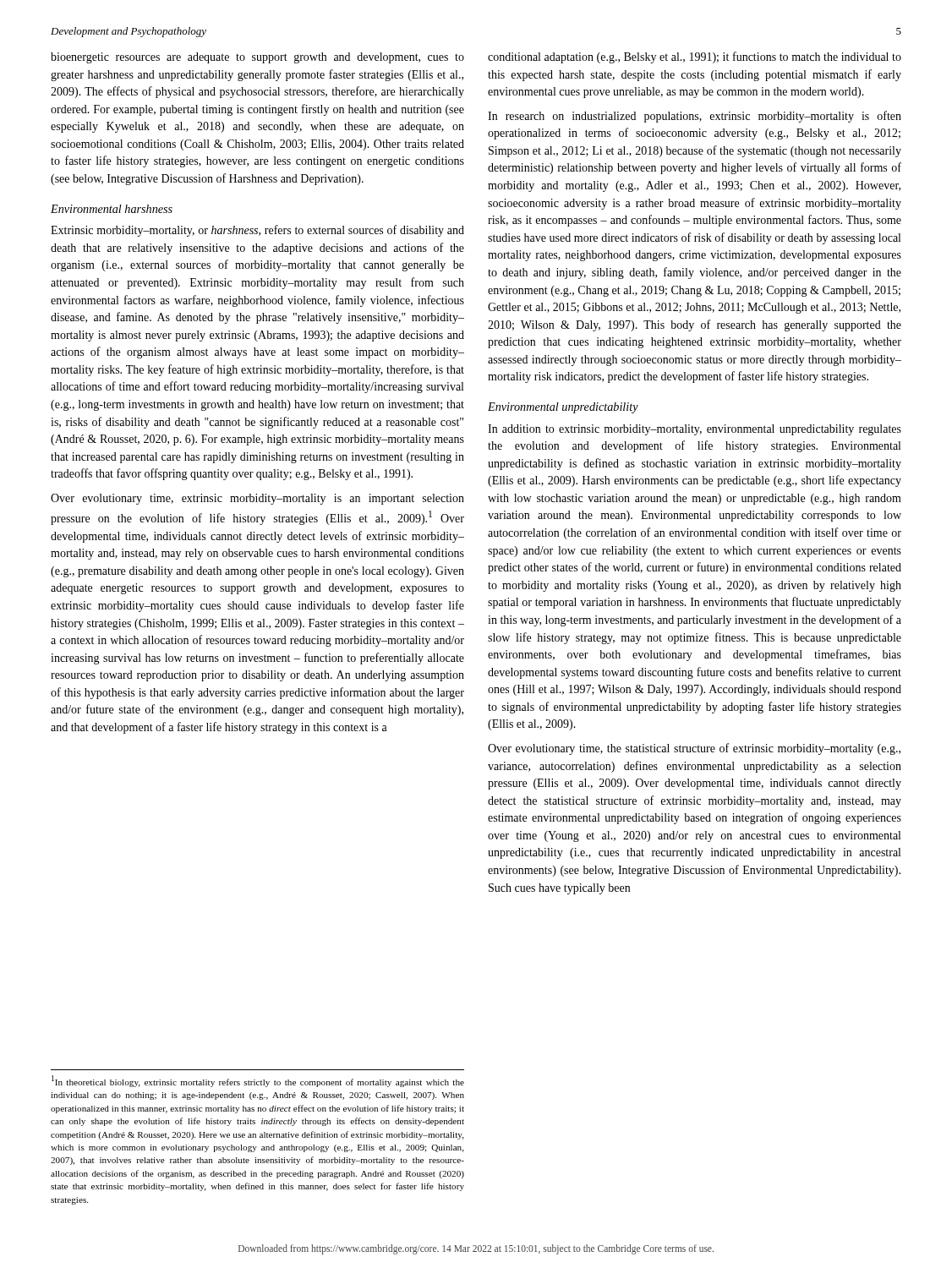Point to the block beginning "In addition to extrinsic morbidity–mortality,"
Image resolution: width=952 pixels, height=1268 pixels.
[695, 577]
